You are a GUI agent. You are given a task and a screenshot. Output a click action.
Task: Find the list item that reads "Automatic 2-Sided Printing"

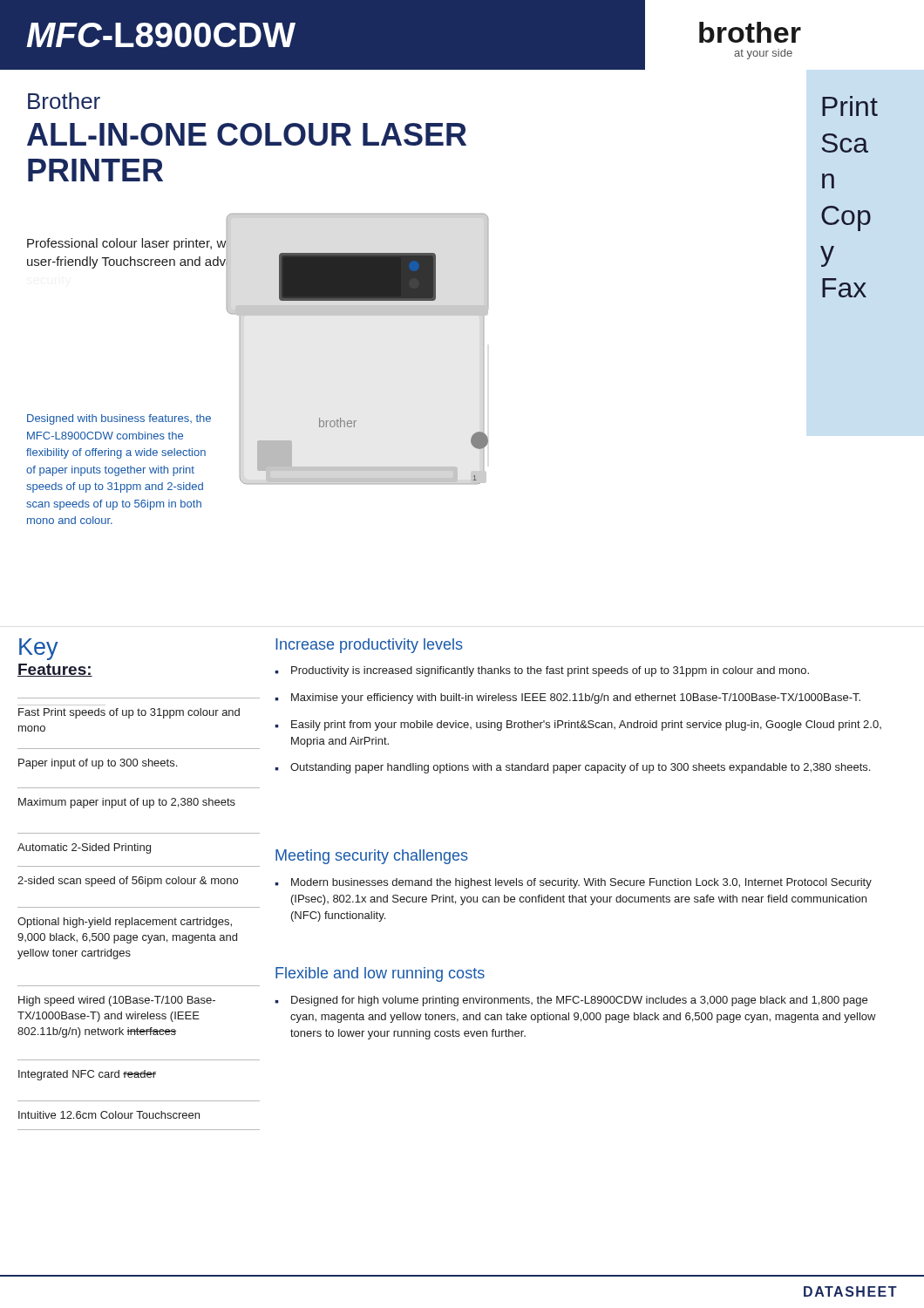click(x=85, y=847)
